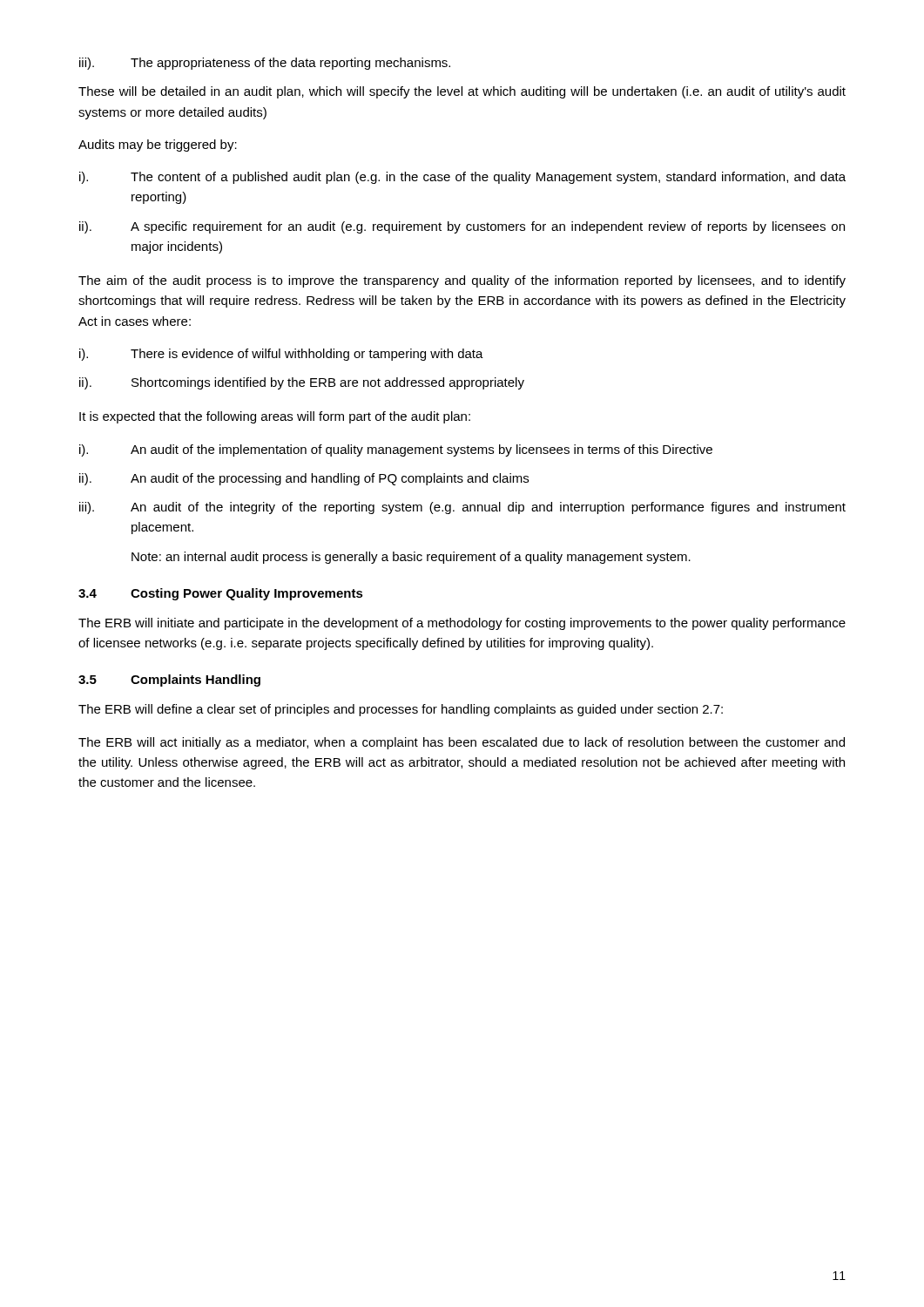Locate the element starting "i). An audit of the implementation of"
This screenshot has width=924, height=1307.
tap(462, 449)
